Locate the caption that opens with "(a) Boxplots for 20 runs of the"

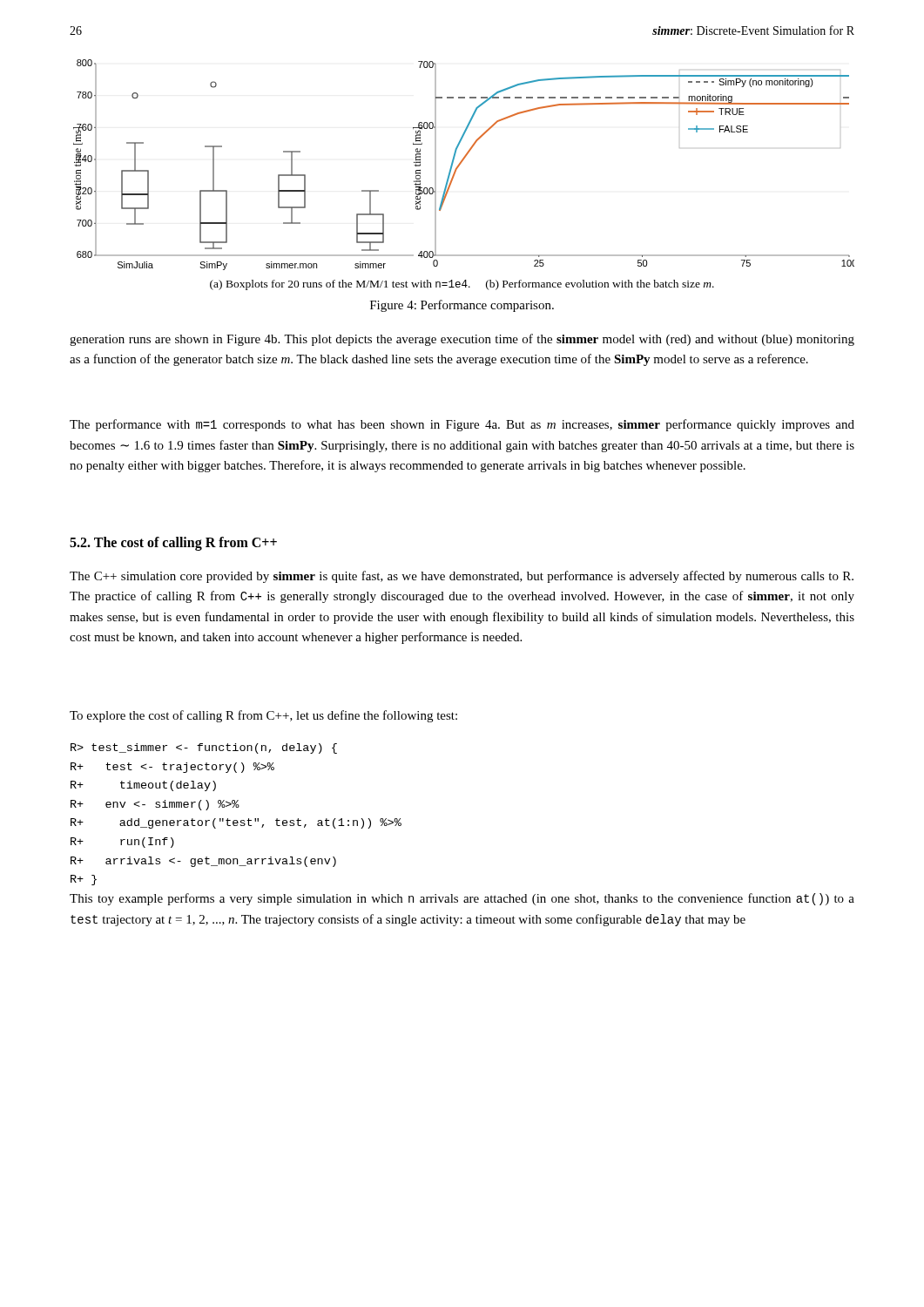(x=462, y=284)
